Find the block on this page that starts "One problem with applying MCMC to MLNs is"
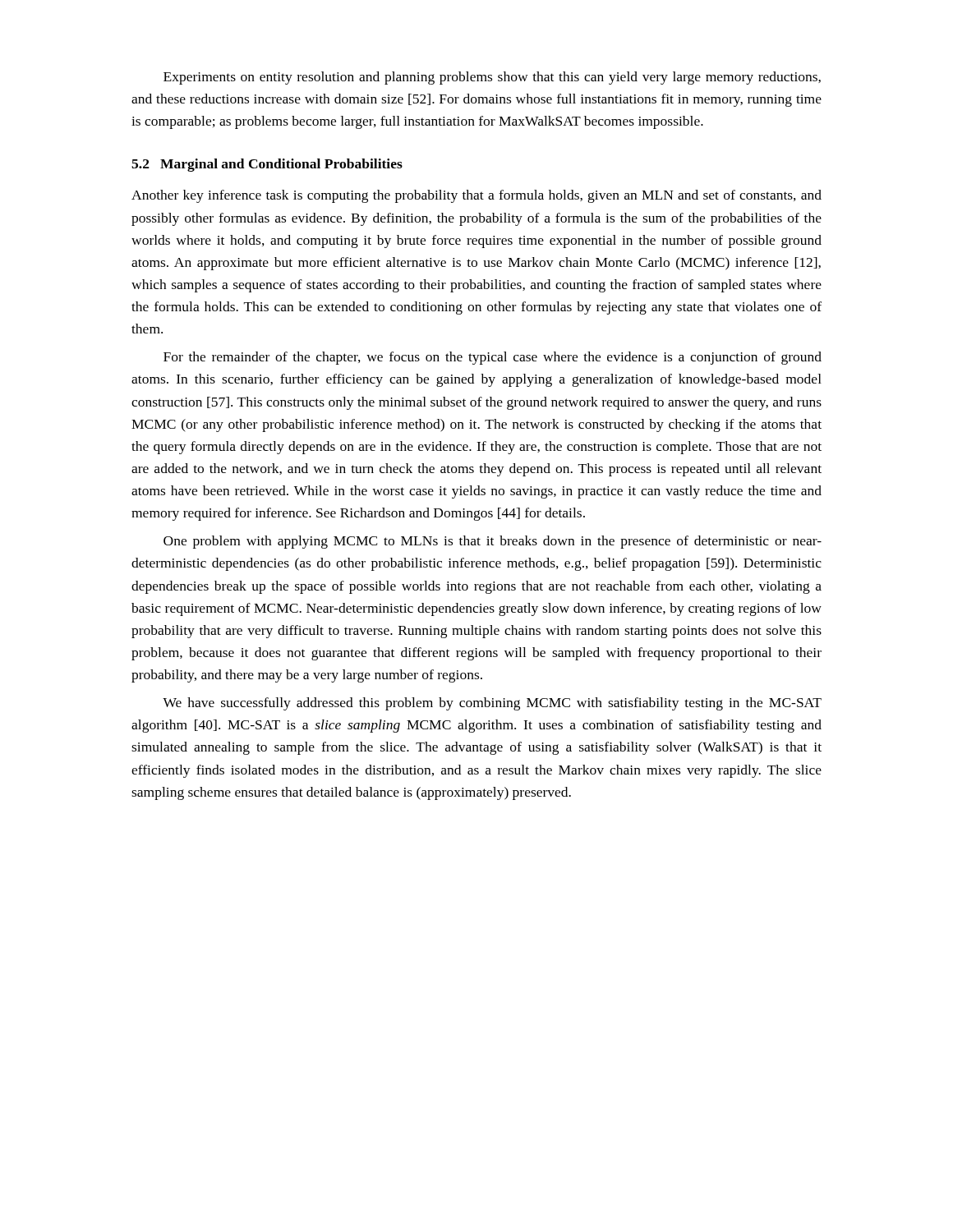 476,608
